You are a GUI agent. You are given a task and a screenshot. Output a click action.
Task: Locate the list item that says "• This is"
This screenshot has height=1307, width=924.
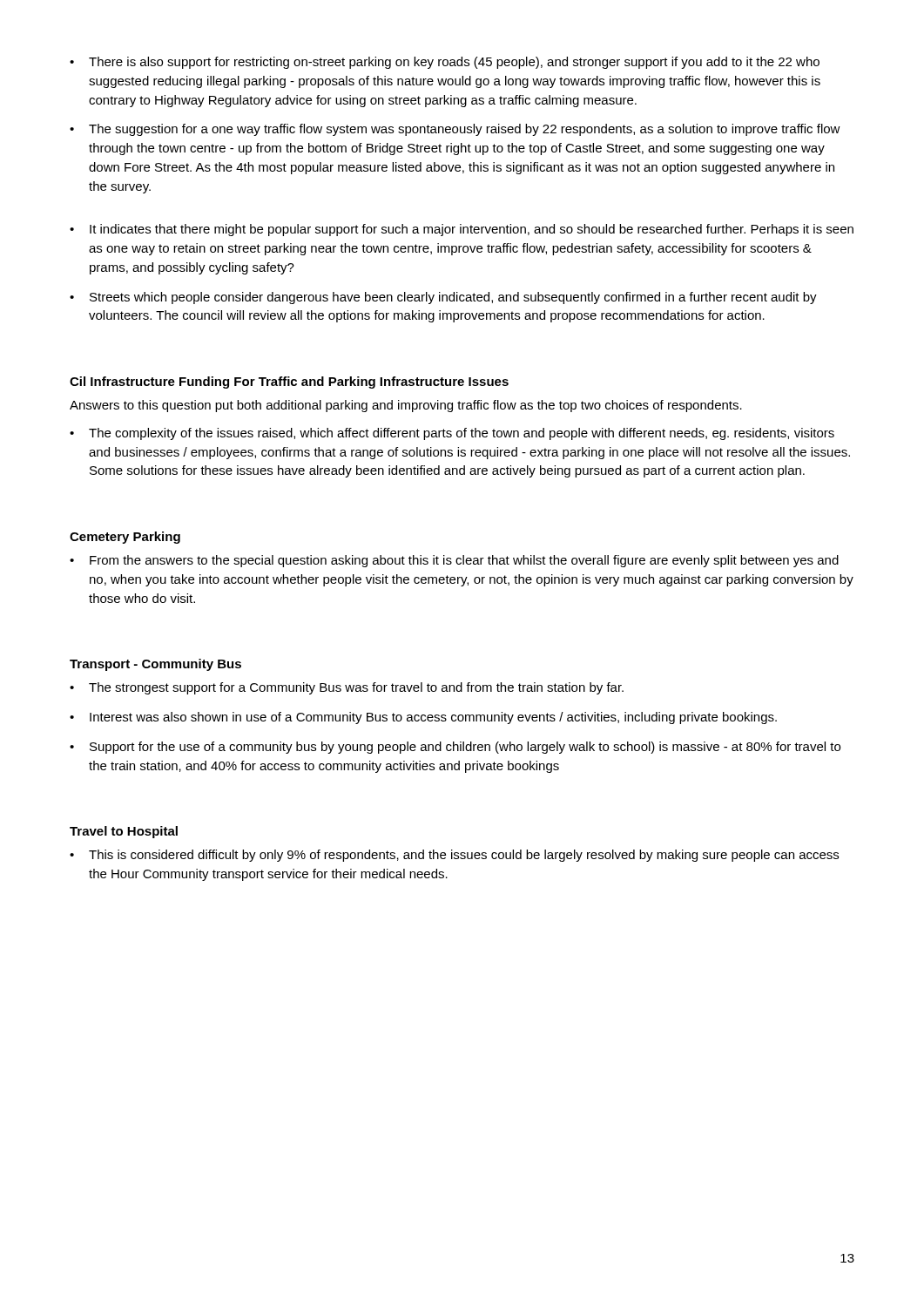(x=462, y=864)
